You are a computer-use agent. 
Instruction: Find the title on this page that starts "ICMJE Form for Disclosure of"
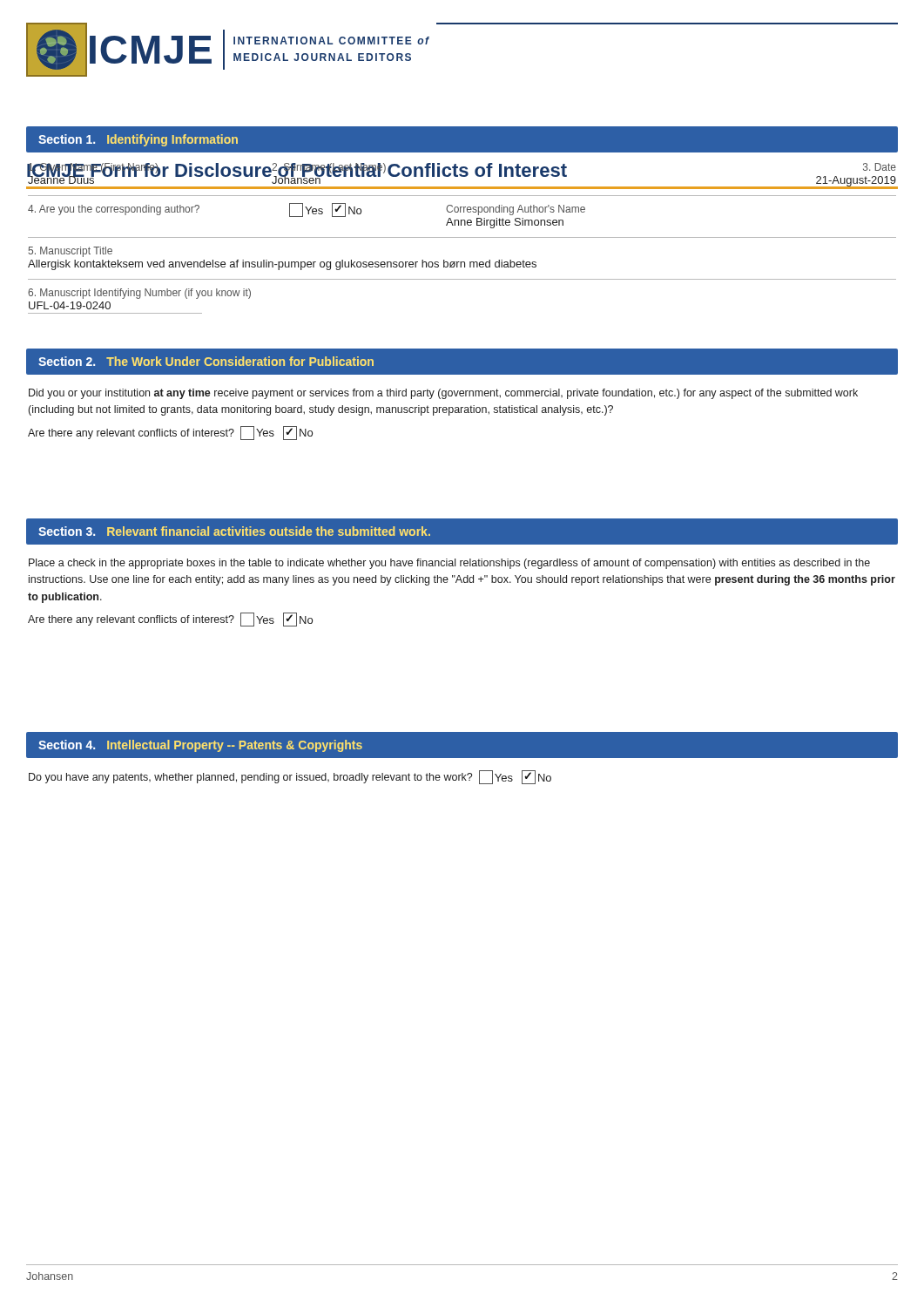click(462, 174)
